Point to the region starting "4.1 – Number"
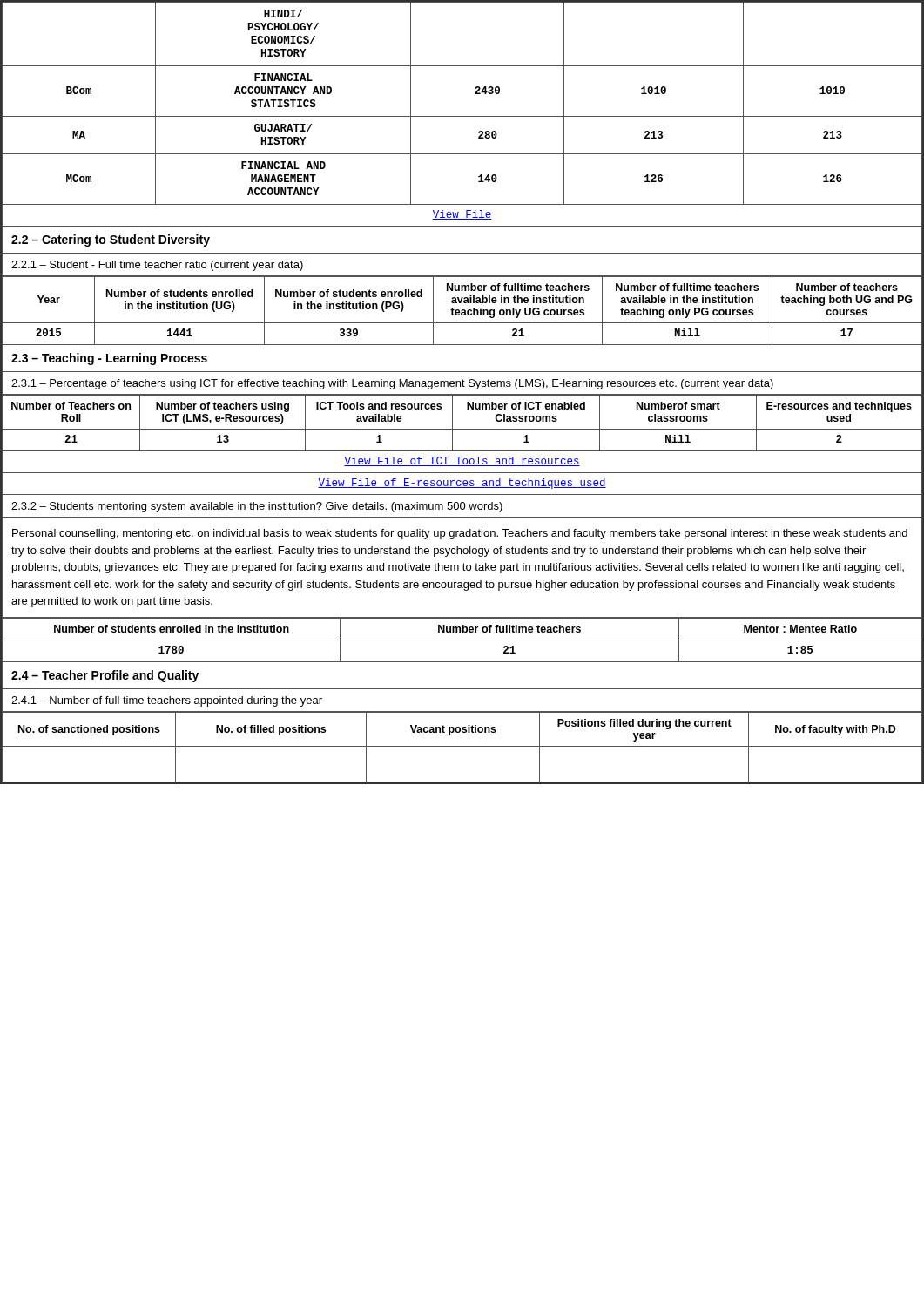The image size is (924, 1307). 167,700
